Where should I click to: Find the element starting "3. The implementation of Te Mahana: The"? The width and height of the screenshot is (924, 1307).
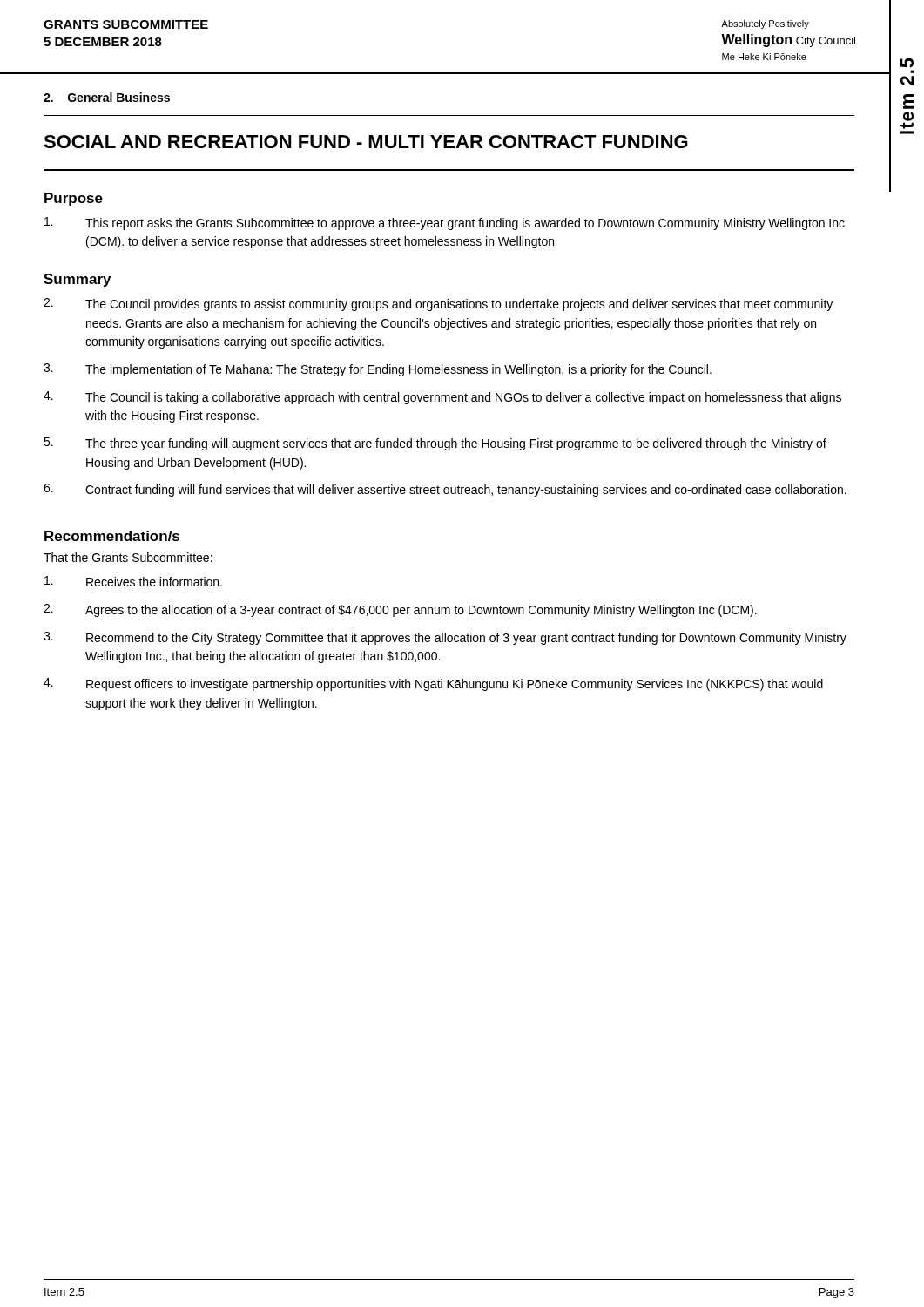[x=449, y=370]
